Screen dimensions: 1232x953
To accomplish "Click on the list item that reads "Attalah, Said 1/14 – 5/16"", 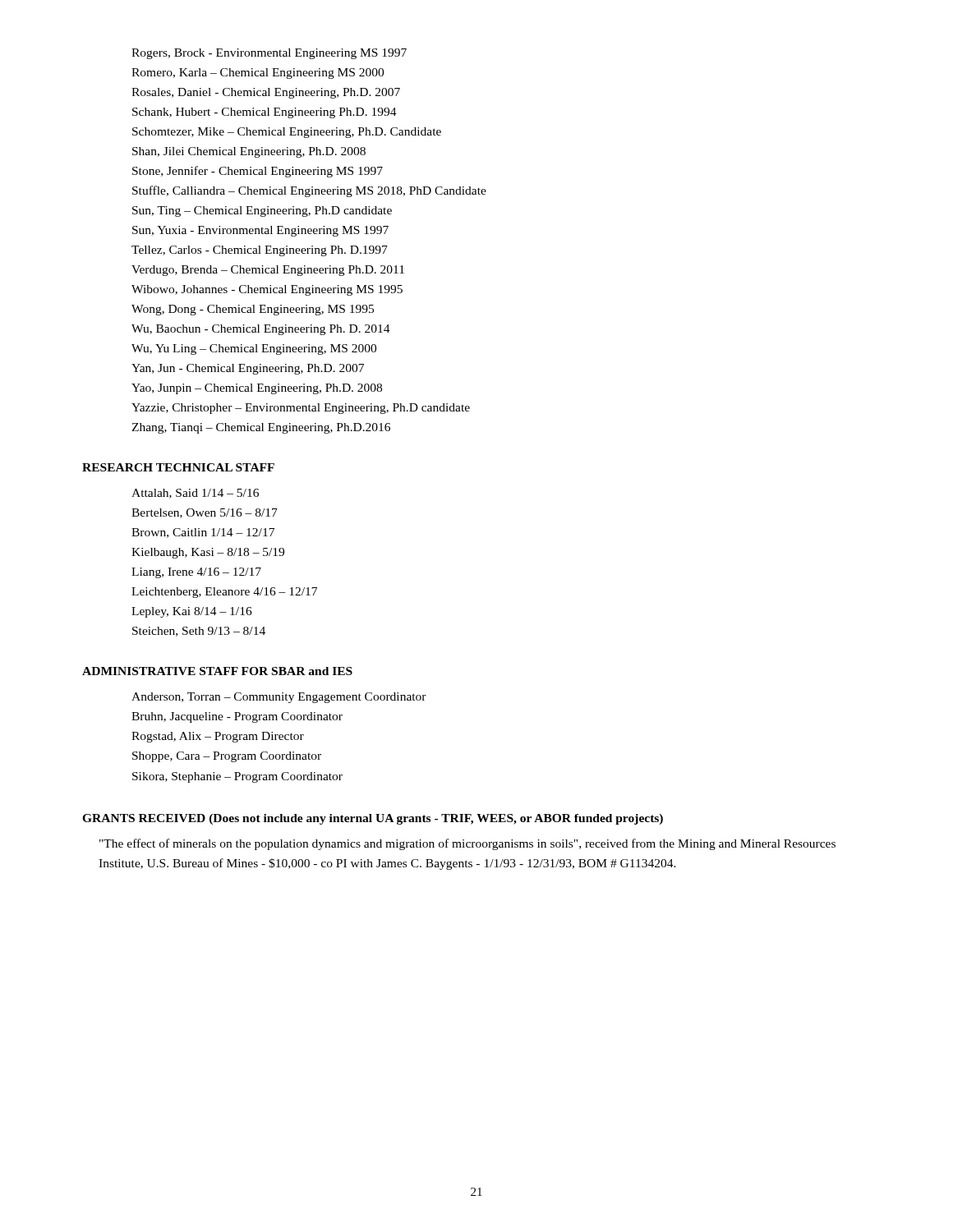I will click(195, 493).
